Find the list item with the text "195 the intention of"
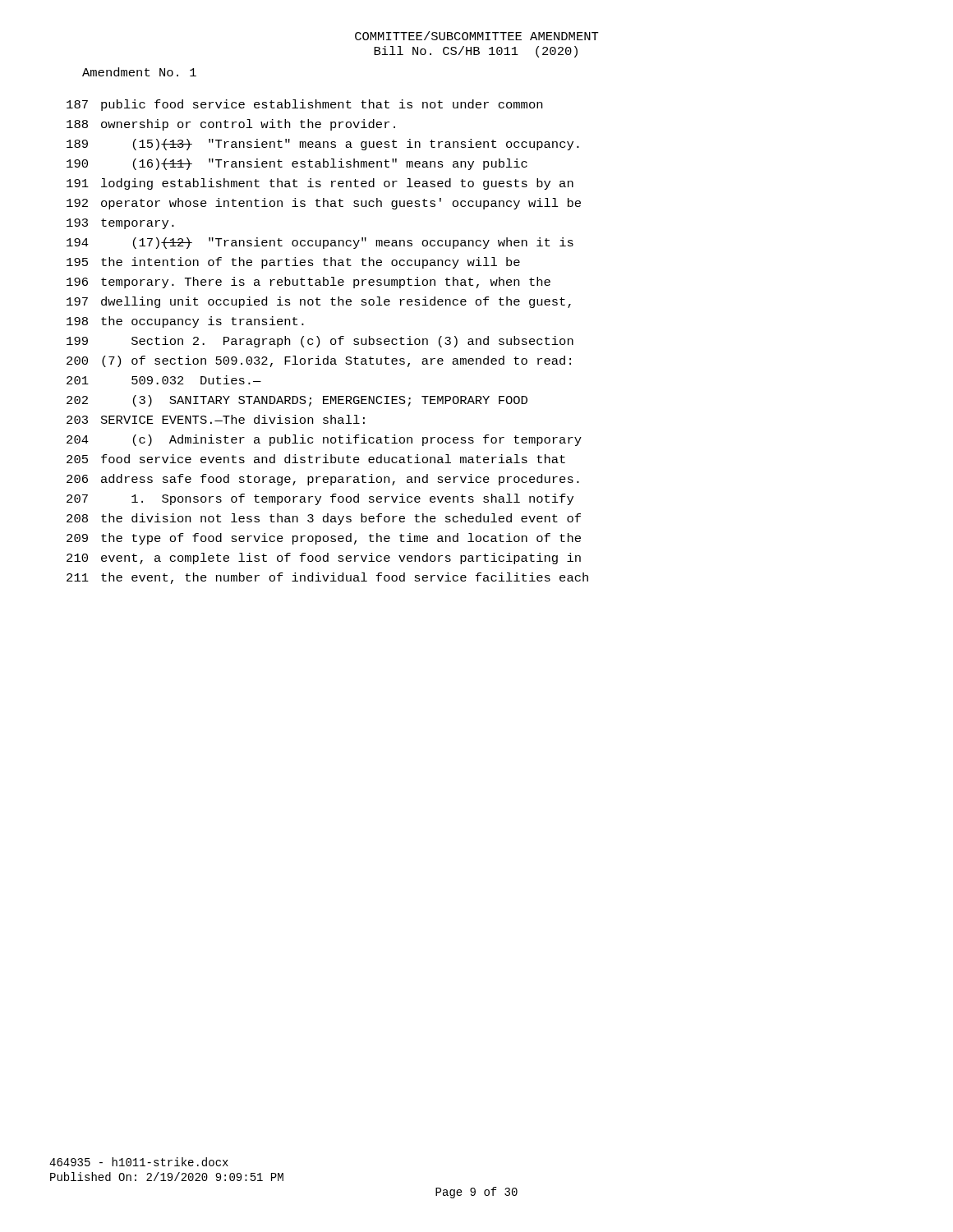Screen dimensions: 1232x953 pyautogui.click(x=468, y=263)
